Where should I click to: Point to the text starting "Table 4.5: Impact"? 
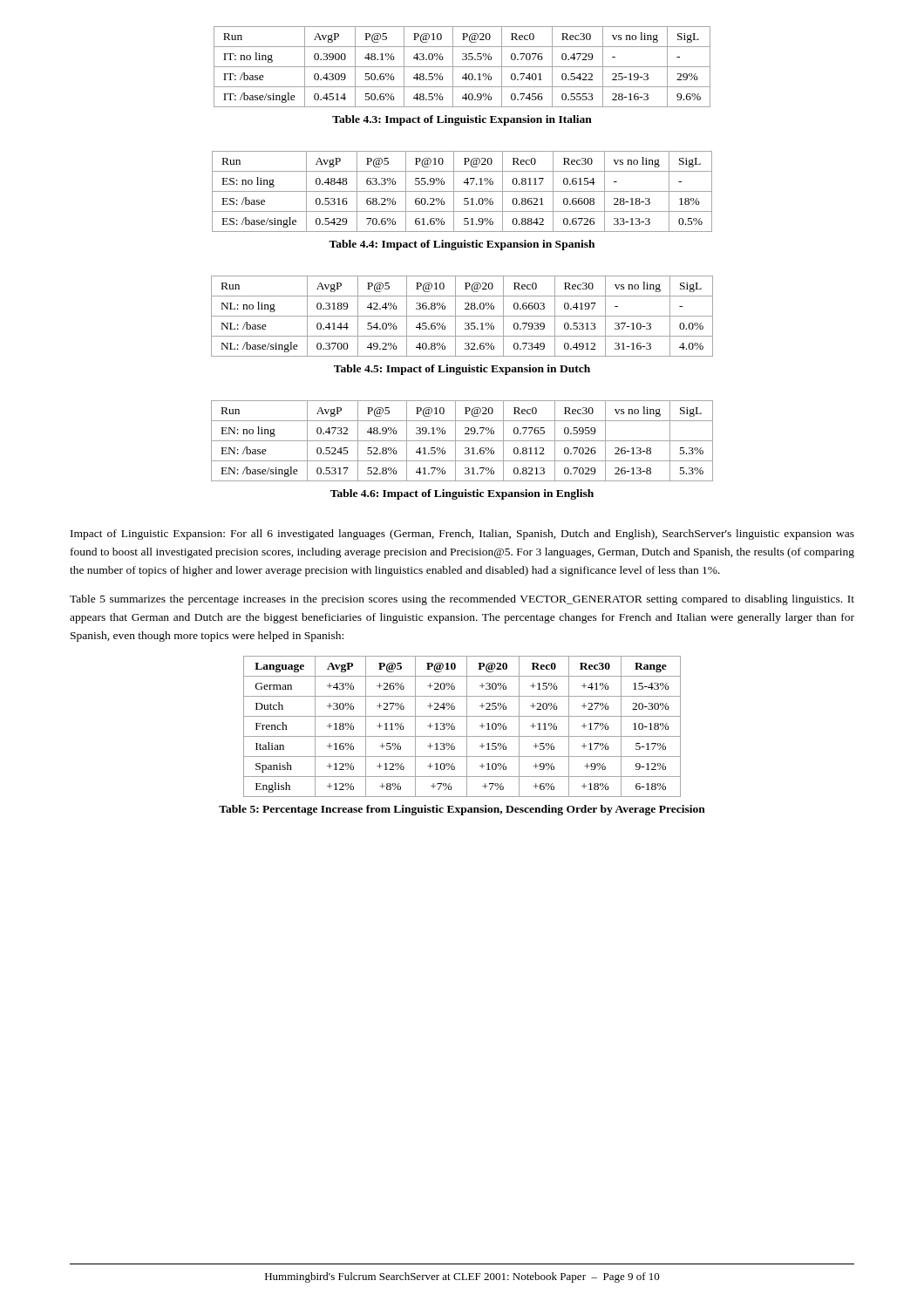coord(462,368)
